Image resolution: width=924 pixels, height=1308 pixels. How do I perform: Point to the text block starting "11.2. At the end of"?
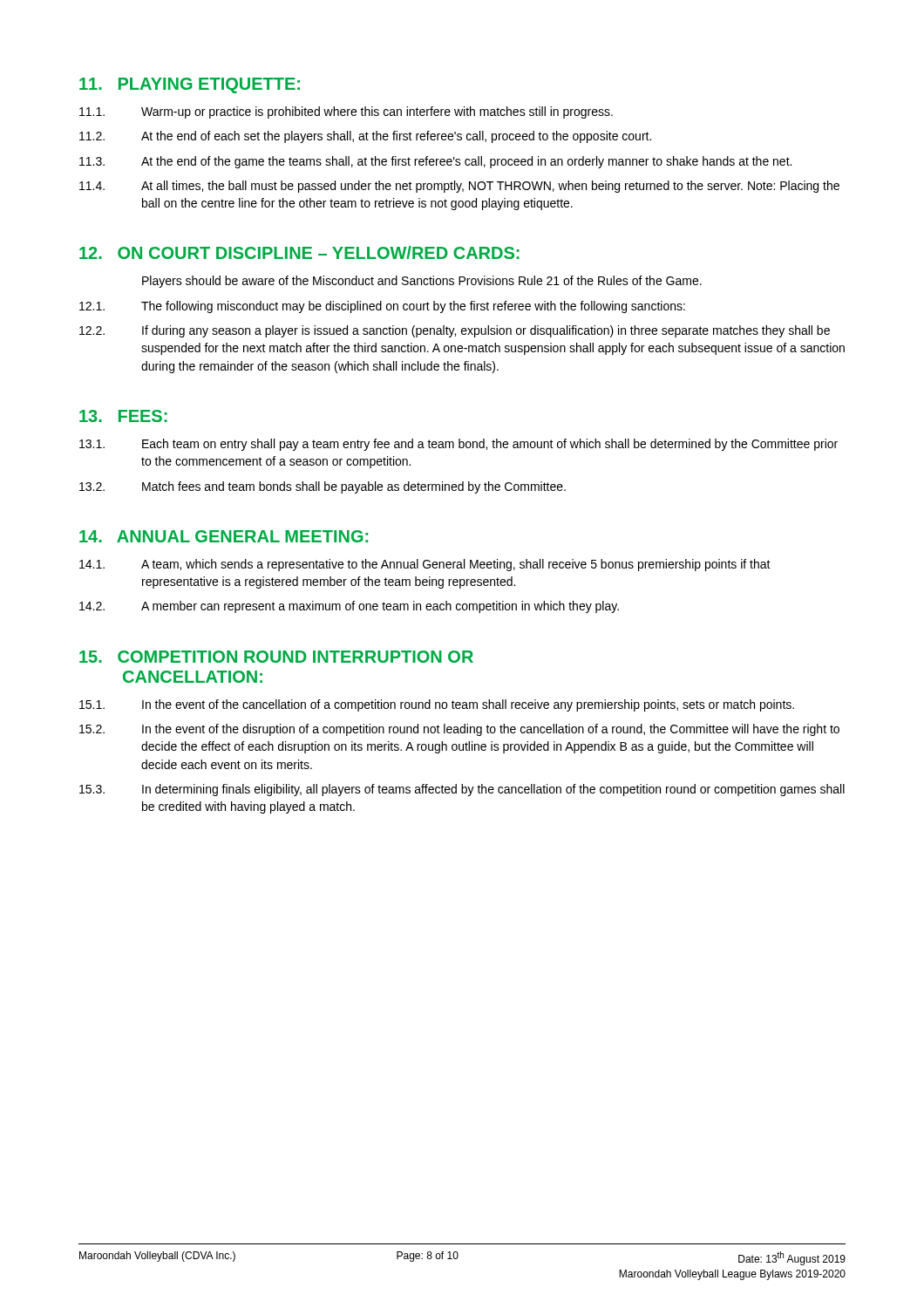[x=462, y=136]
